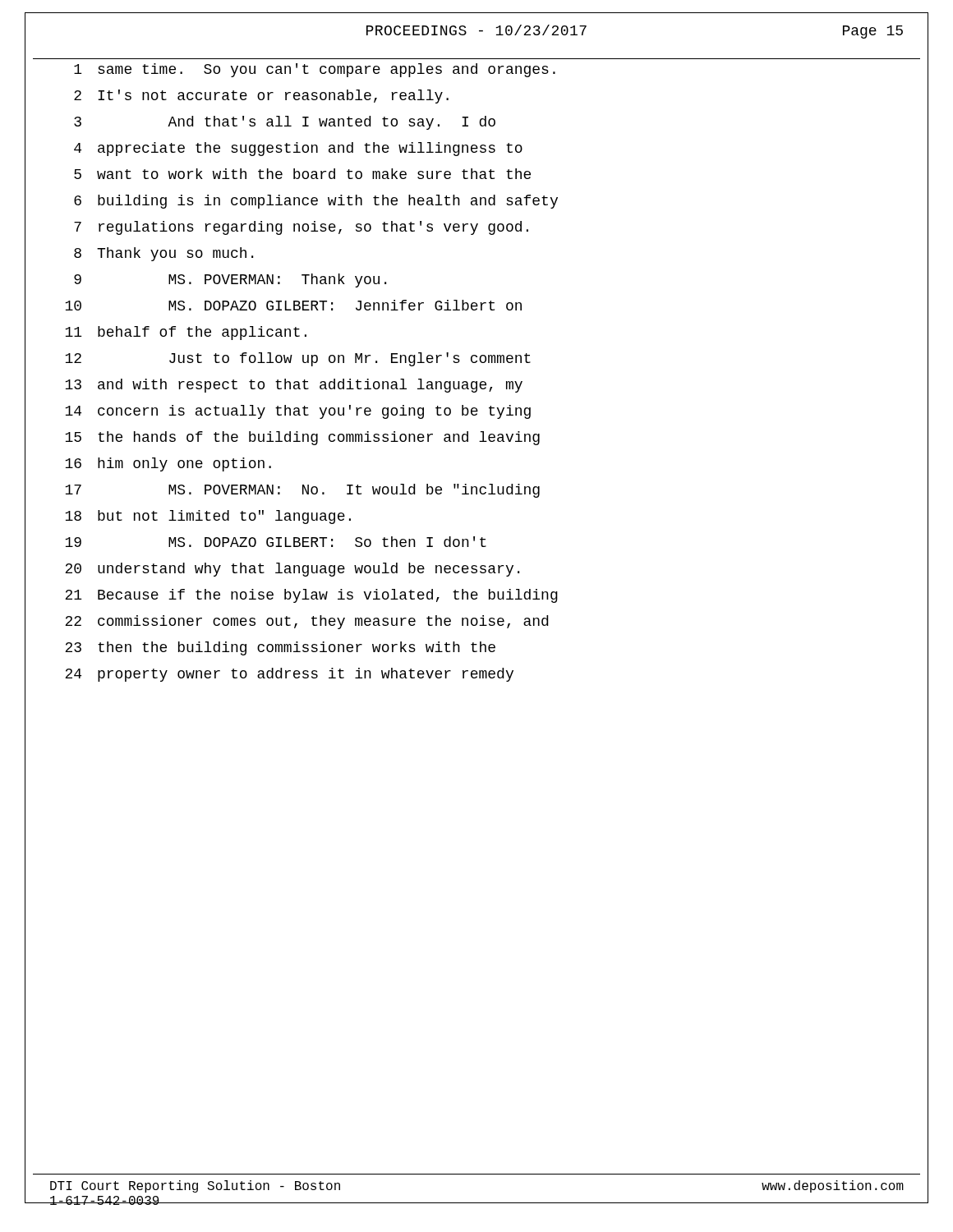
Task: Find "8 Thank you so much." on this page
Action: (x=163, y=254)
